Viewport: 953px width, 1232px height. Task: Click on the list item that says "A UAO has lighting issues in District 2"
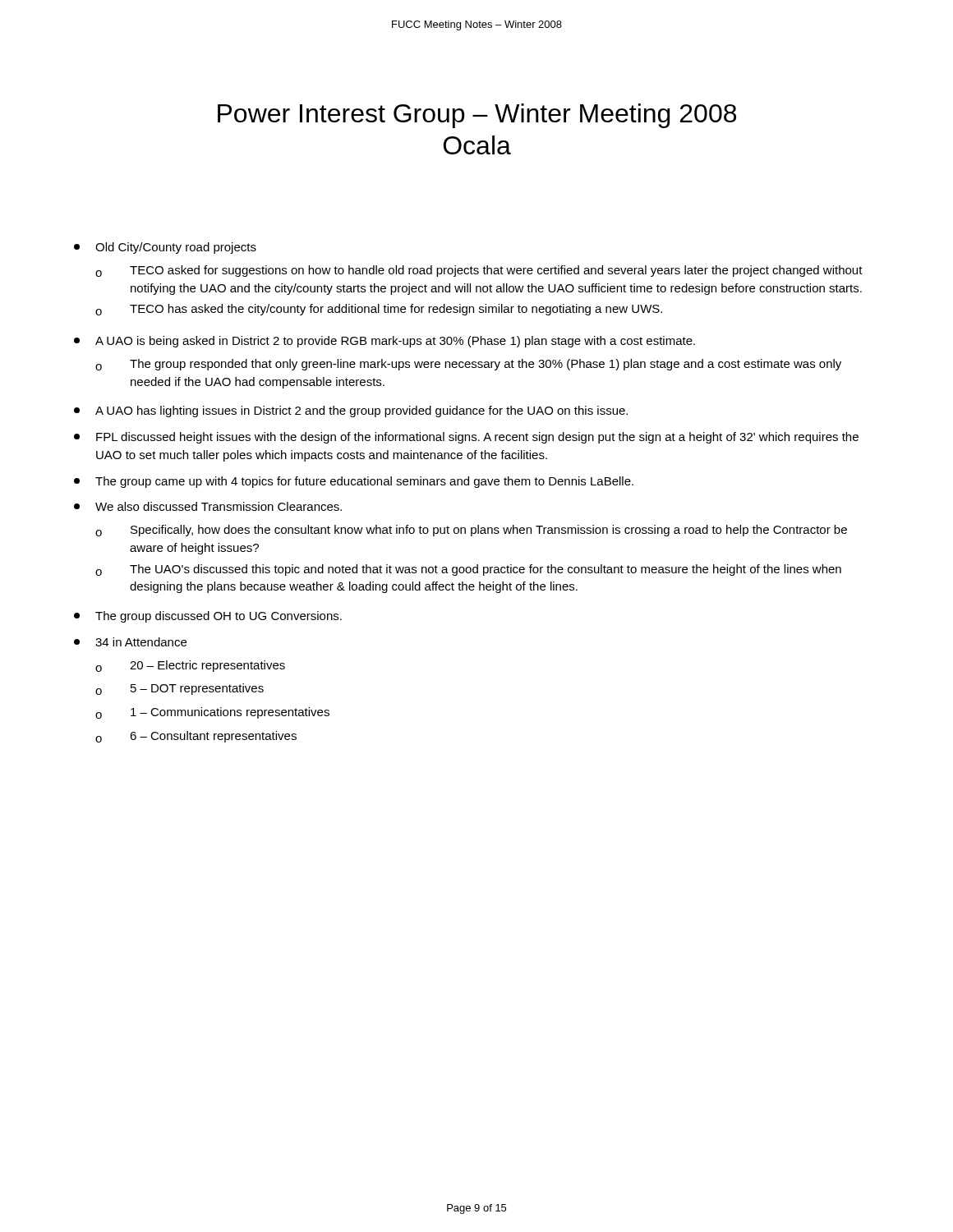pyautogui.click(x=476, y=411)
